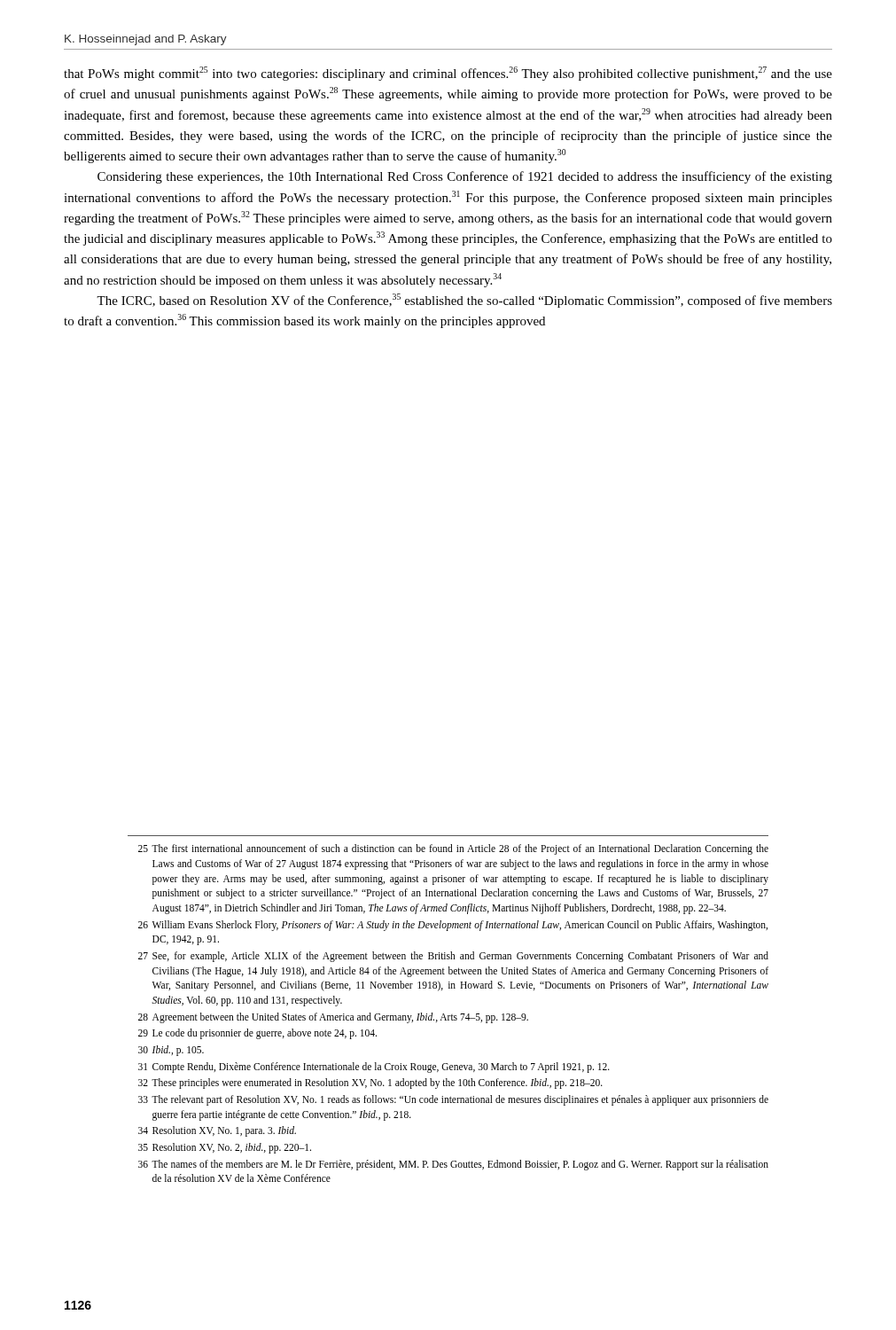Navigate to the region starting "25 The first"
The width and height of the screenshot is (896, 1330).
point(448,879)
